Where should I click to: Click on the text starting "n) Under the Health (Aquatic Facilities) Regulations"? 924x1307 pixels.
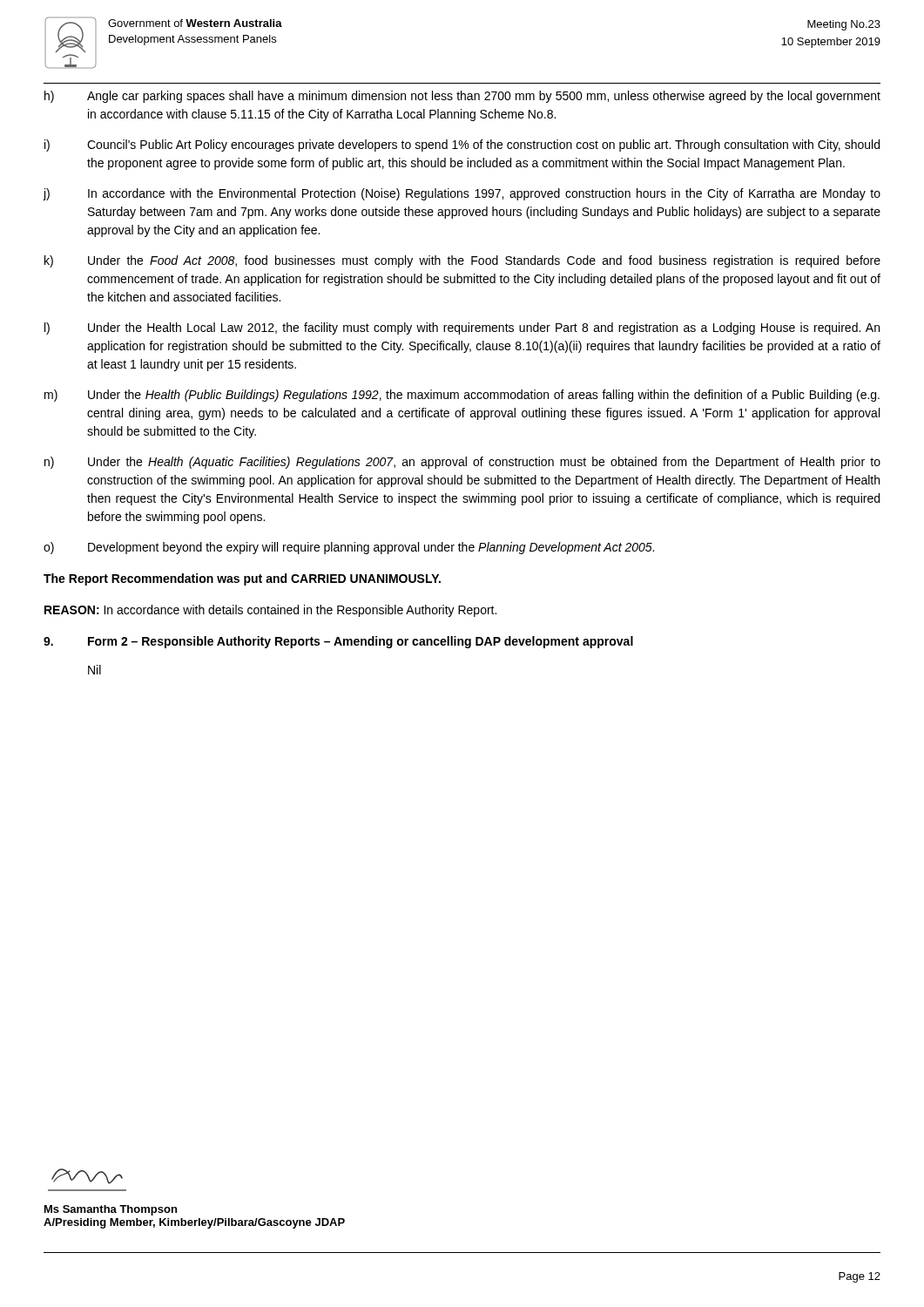462,490
